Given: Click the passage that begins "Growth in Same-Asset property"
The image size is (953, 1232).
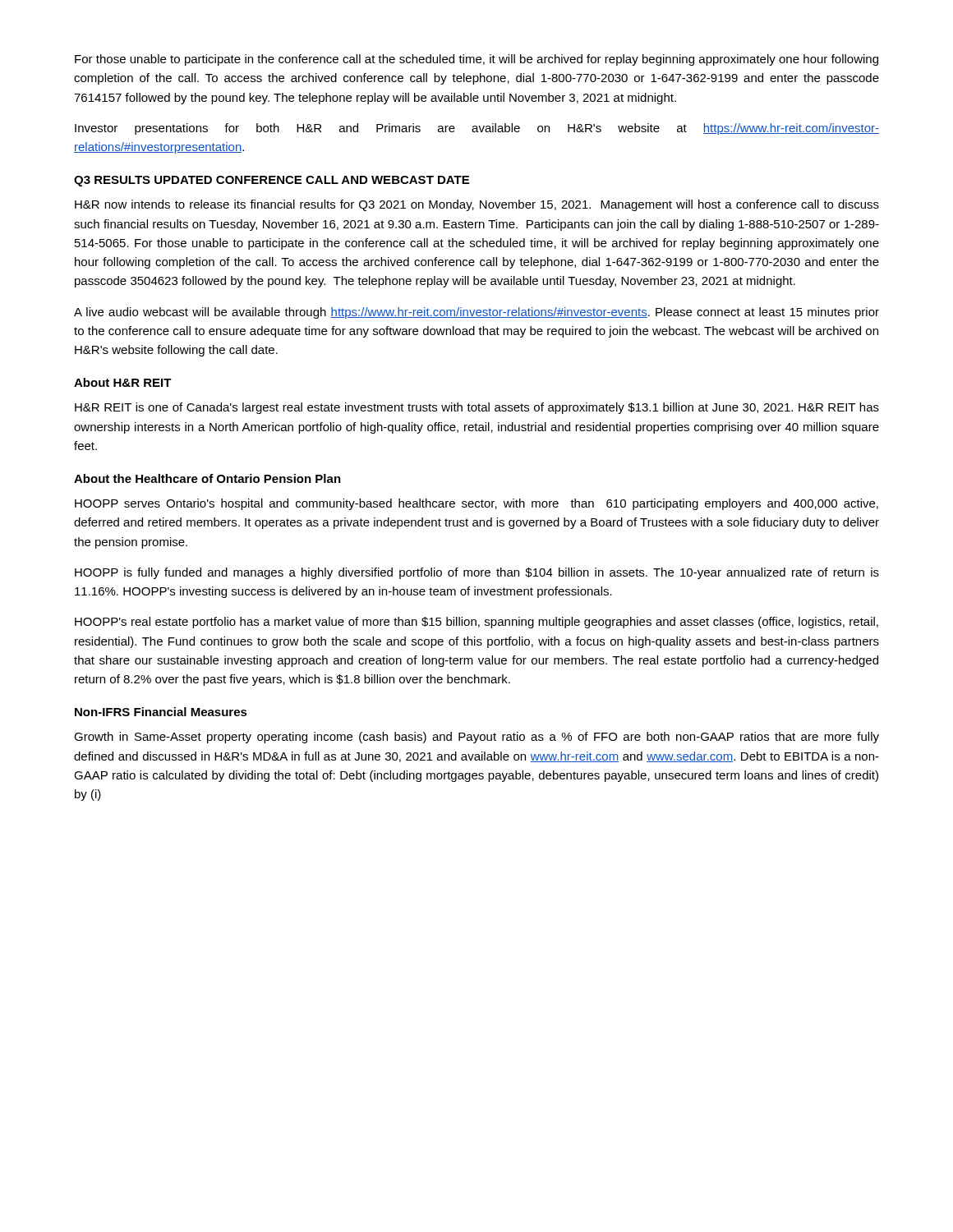Looking at the screenshot, I should click(x=476, y=765).
